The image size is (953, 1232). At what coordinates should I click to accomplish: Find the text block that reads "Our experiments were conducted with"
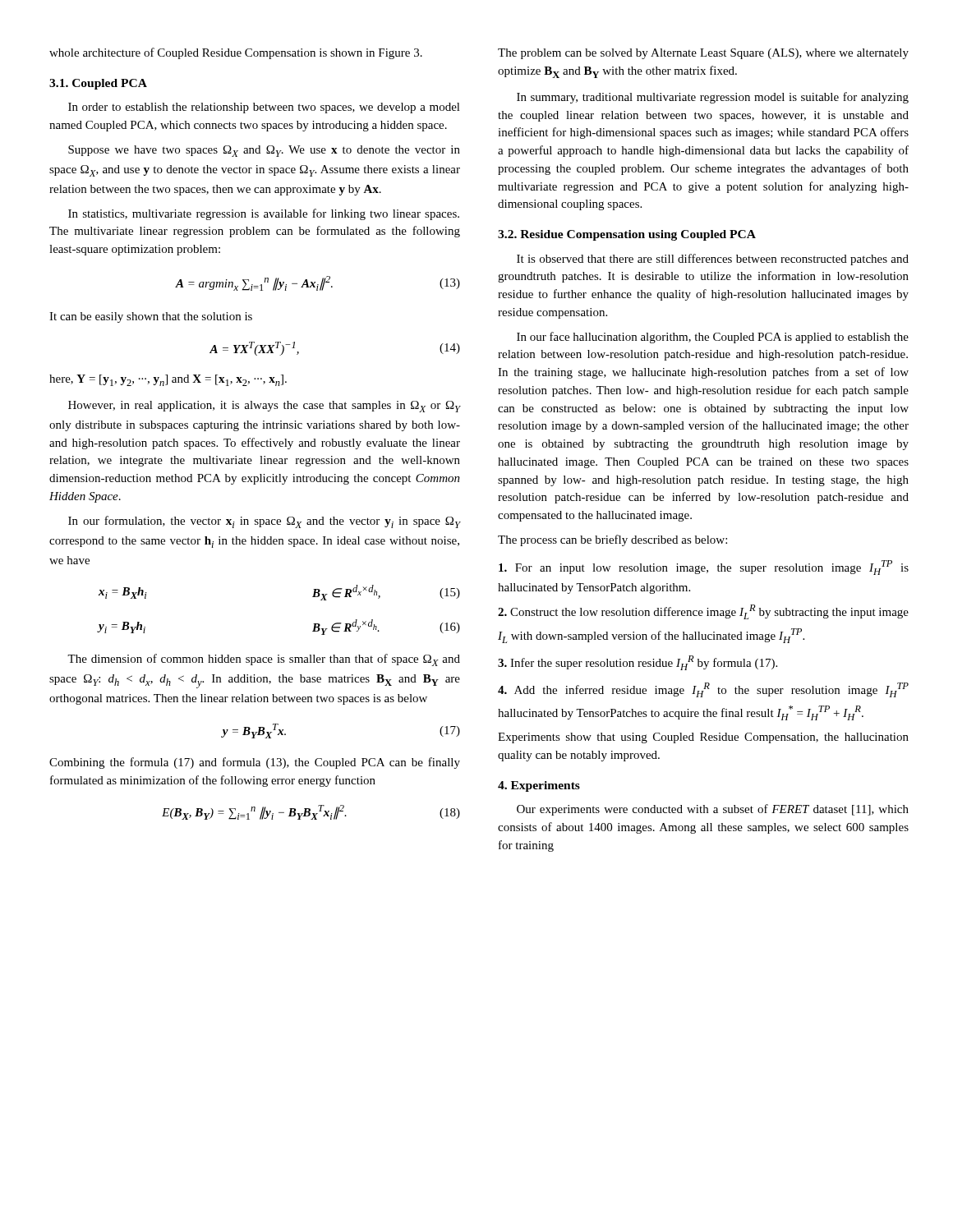(x=703, y=828)
